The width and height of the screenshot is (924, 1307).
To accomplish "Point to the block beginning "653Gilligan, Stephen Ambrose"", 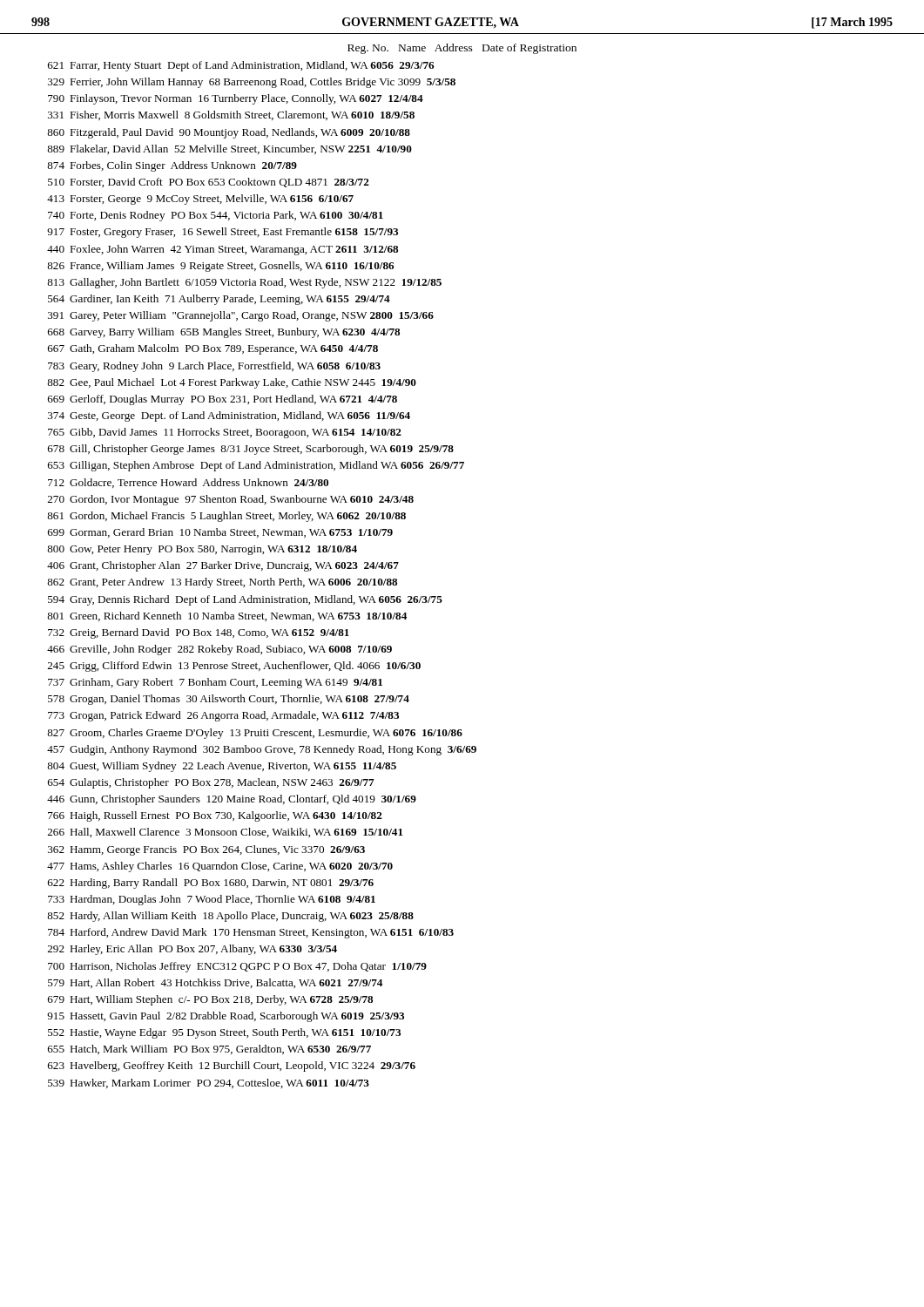I will pyautogui.click(x=462, y=465).
